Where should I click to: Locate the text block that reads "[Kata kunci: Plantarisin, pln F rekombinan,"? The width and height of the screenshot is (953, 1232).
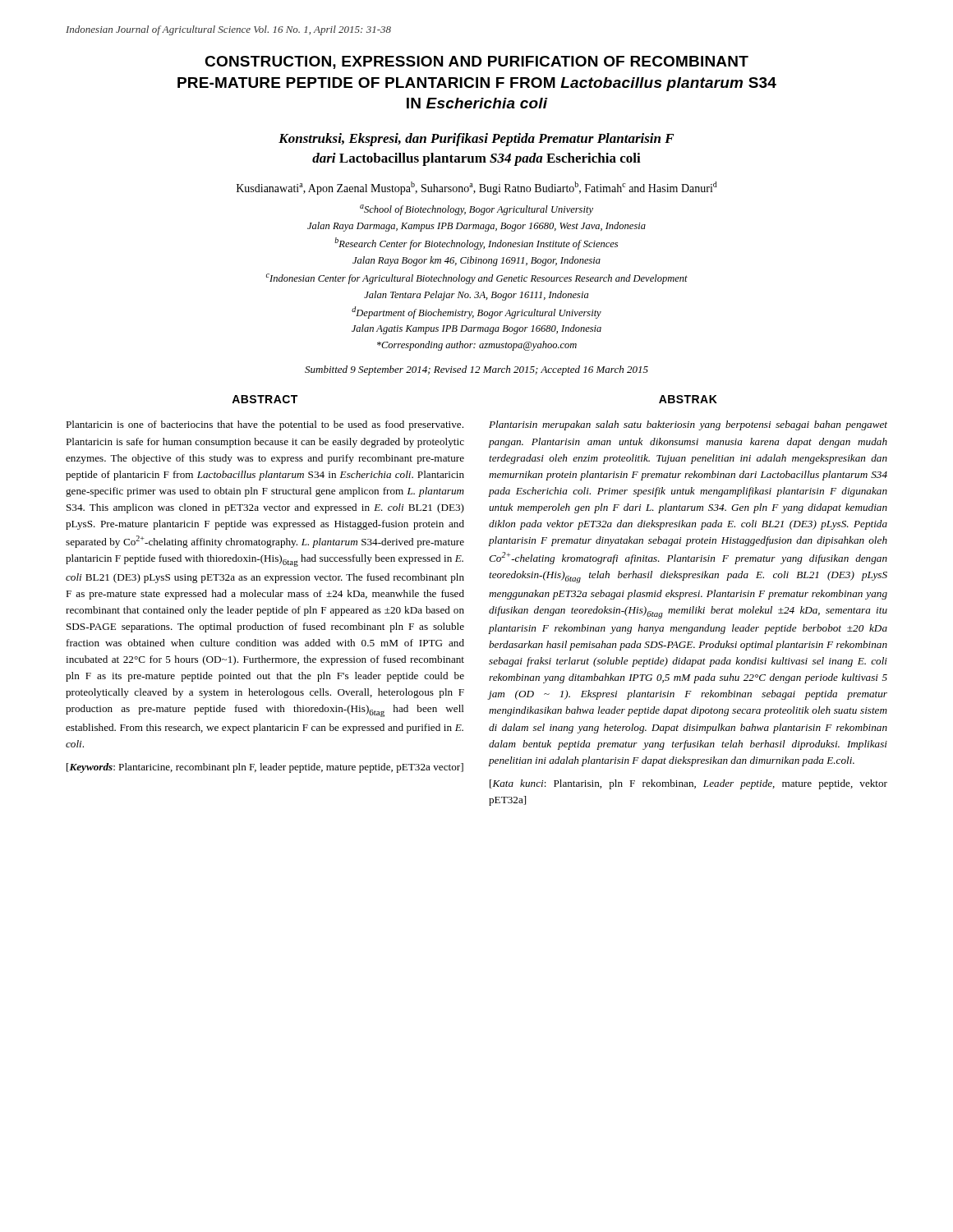(688, 791)
